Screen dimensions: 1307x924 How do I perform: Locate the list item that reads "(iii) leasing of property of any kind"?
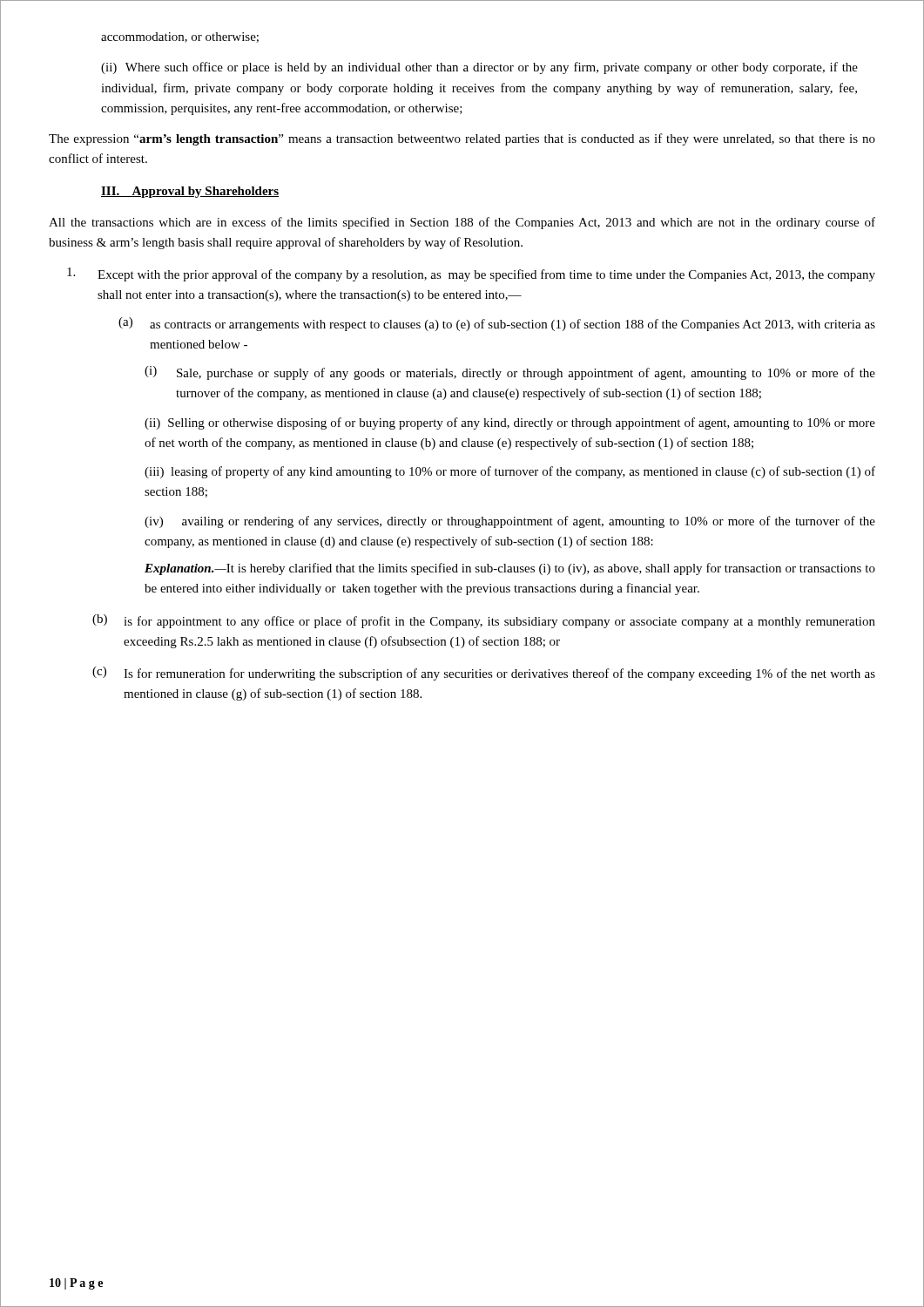[510, 481]
